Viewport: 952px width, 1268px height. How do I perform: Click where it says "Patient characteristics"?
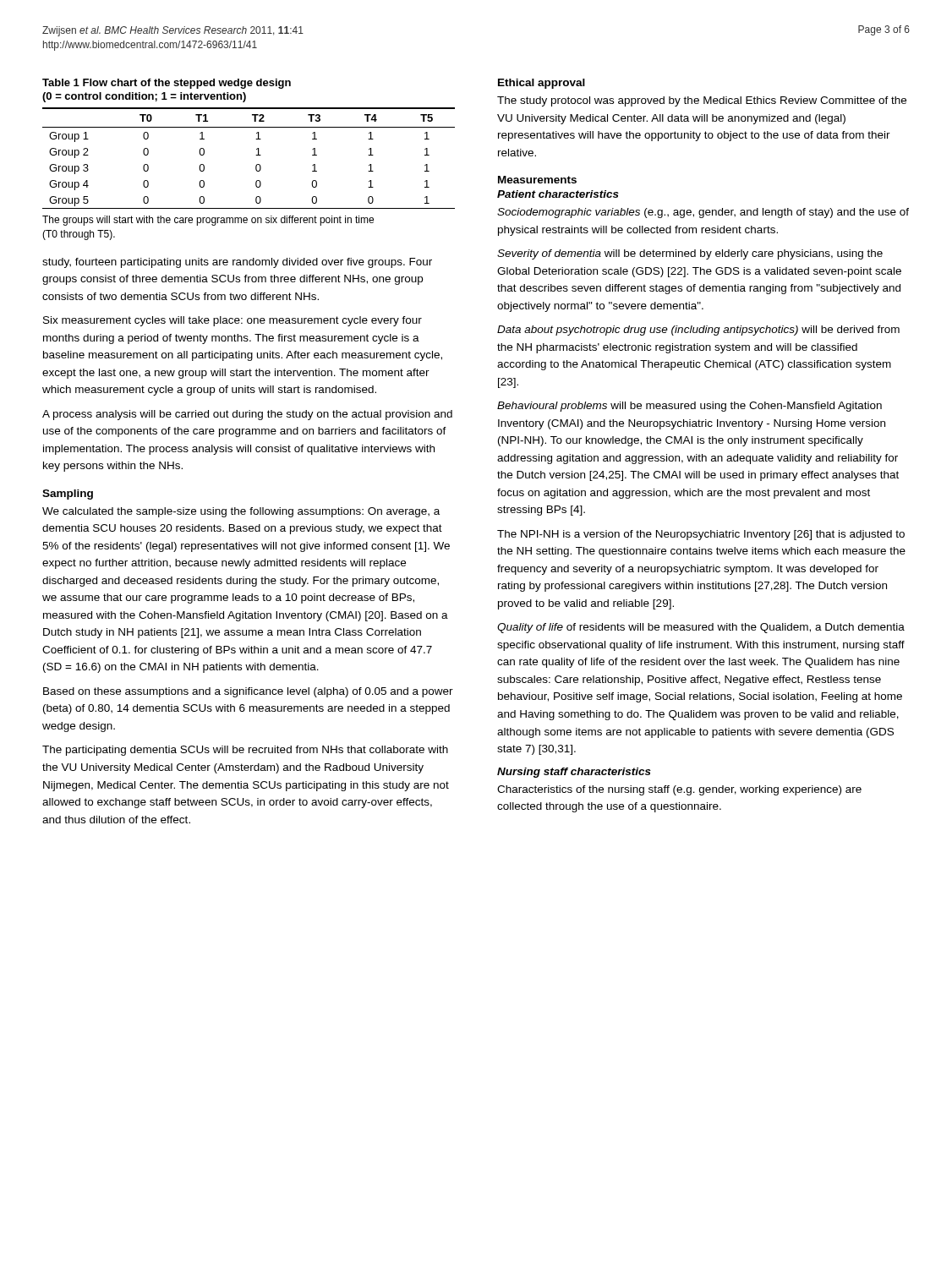pyautogui.click(x=558, y=194)
